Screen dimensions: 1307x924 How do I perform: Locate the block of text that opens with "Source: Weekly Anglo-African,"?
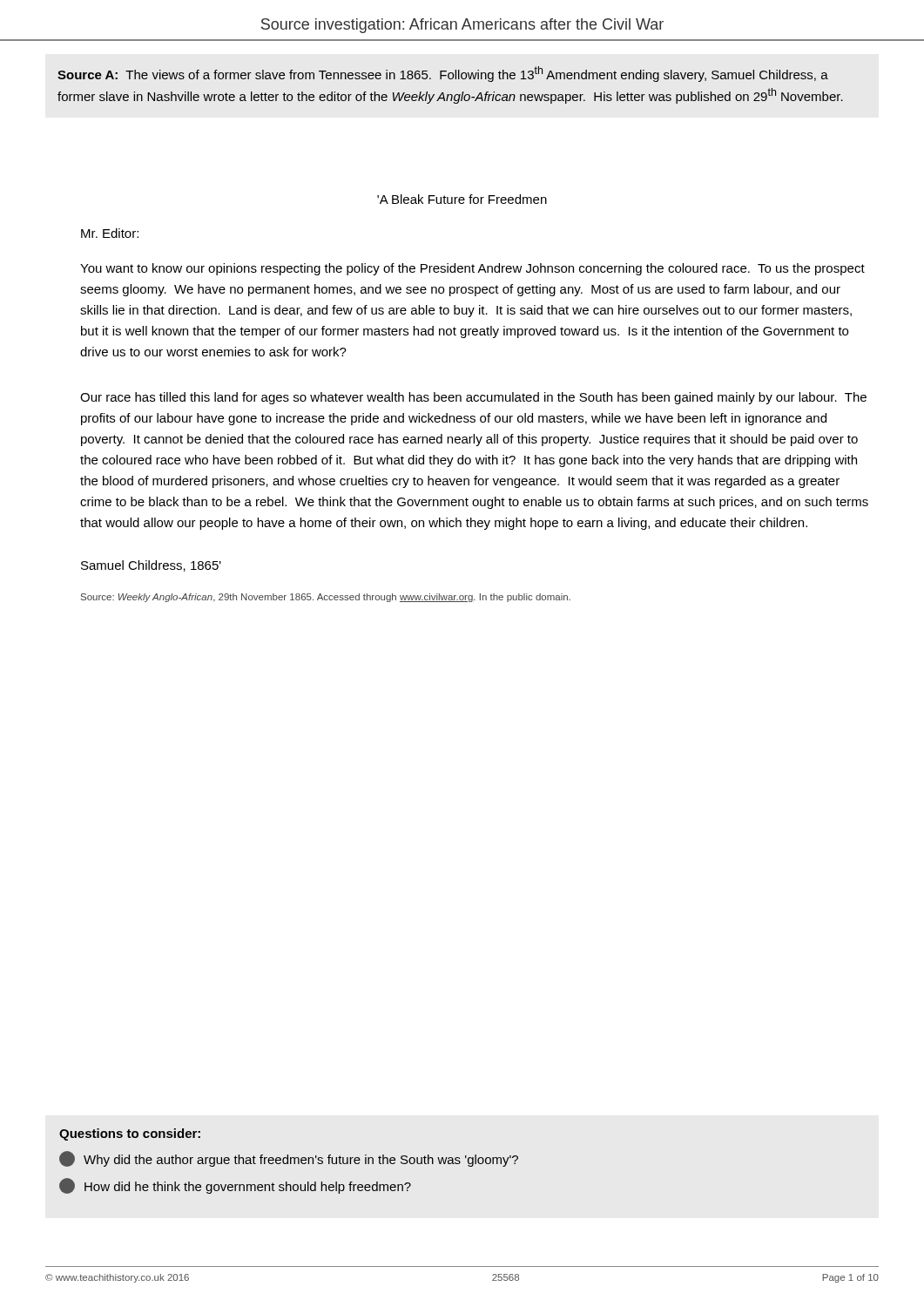pyautogui.click(x=326, y=597)
